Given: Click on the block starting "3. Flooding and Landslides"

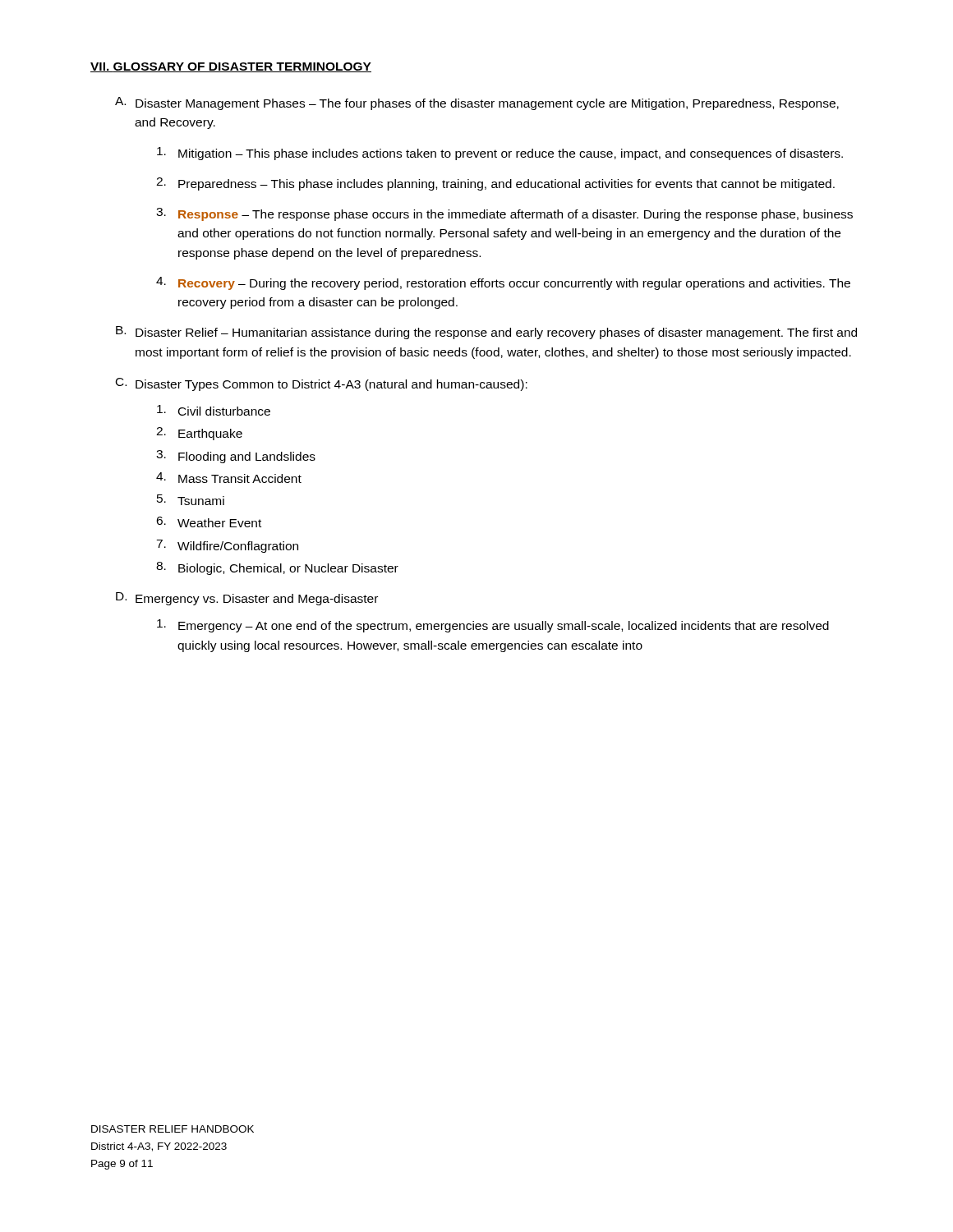Looking at the screenshot, I should click(236, 456).
